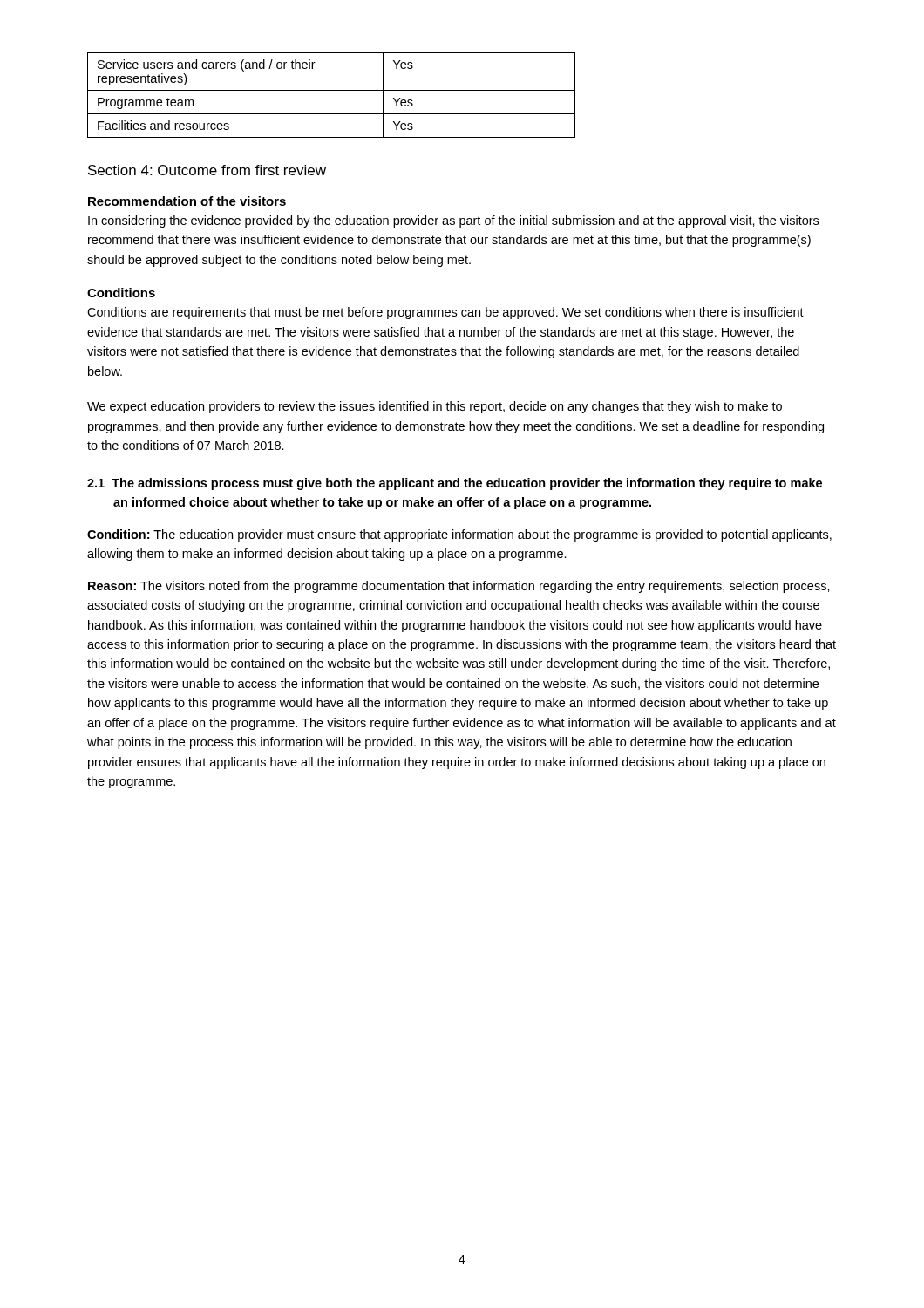The width and height of the screenshot is (924, 1308).
Task: Select a table
Action: tap(462, 95)
